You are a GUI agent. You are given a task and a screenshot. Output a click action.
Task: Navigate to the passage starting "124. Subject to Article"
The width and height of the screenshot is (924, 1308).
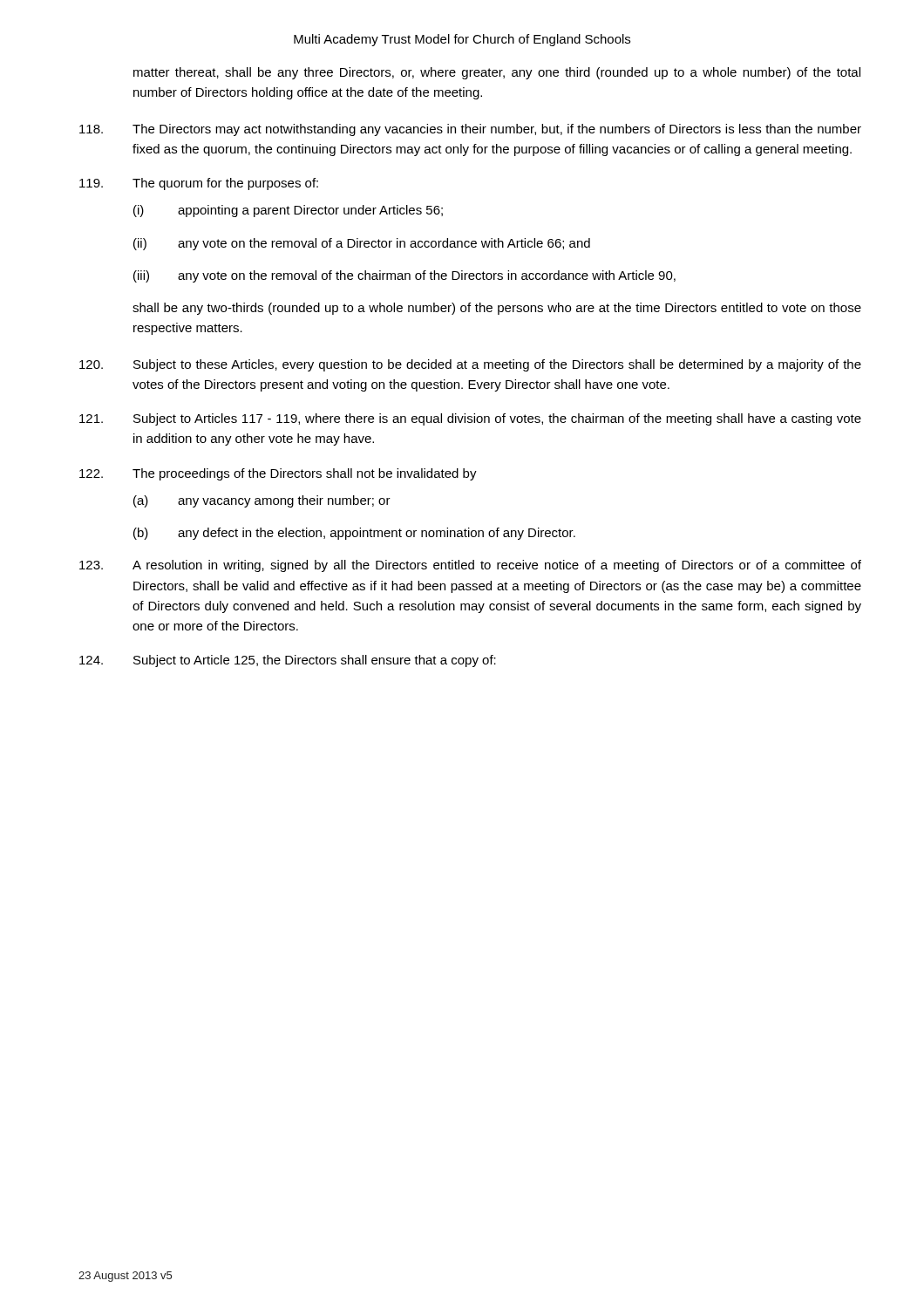click(470, 660)
